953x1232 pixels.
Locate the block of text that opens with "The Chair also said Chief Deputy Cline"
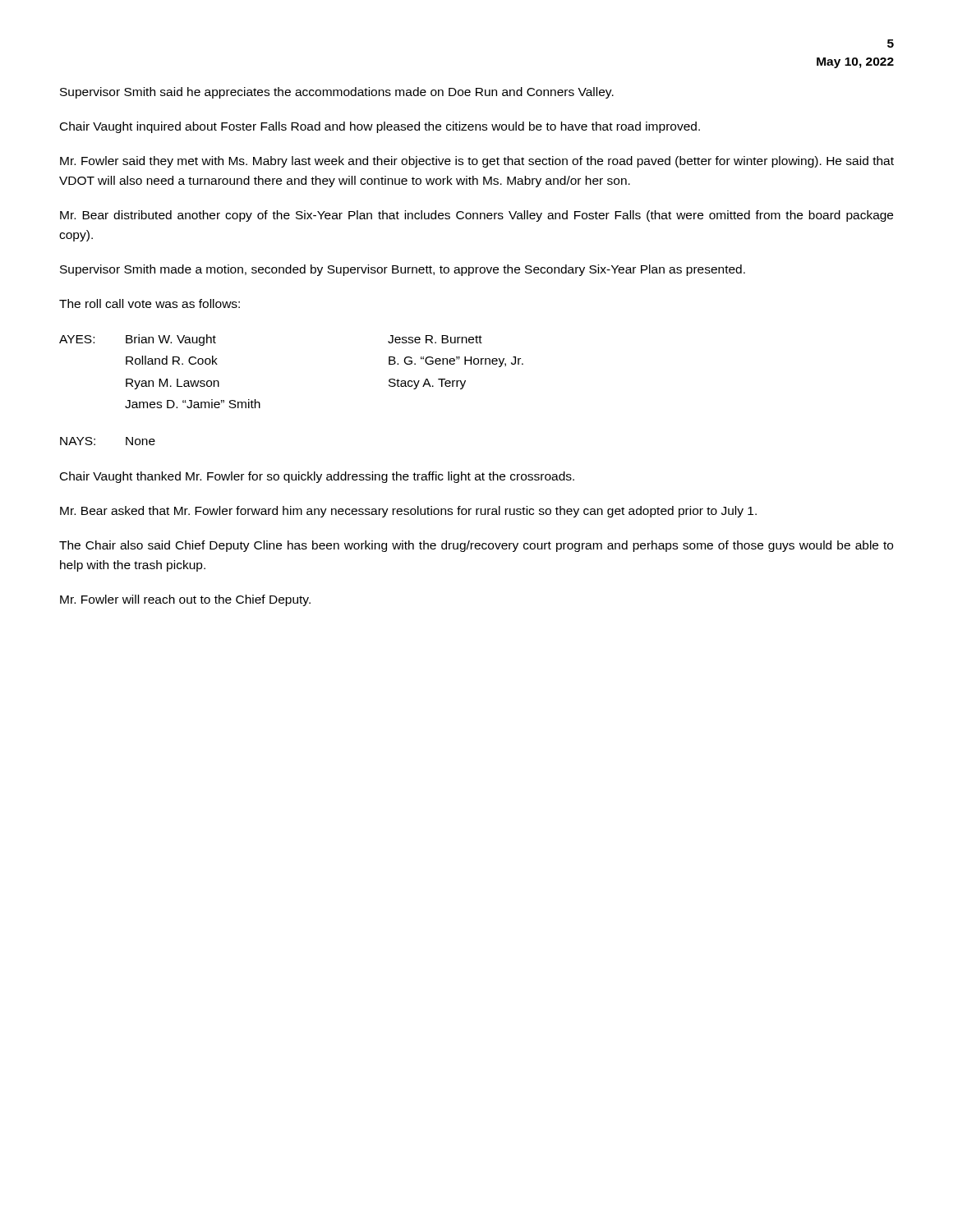click(476, 555)
